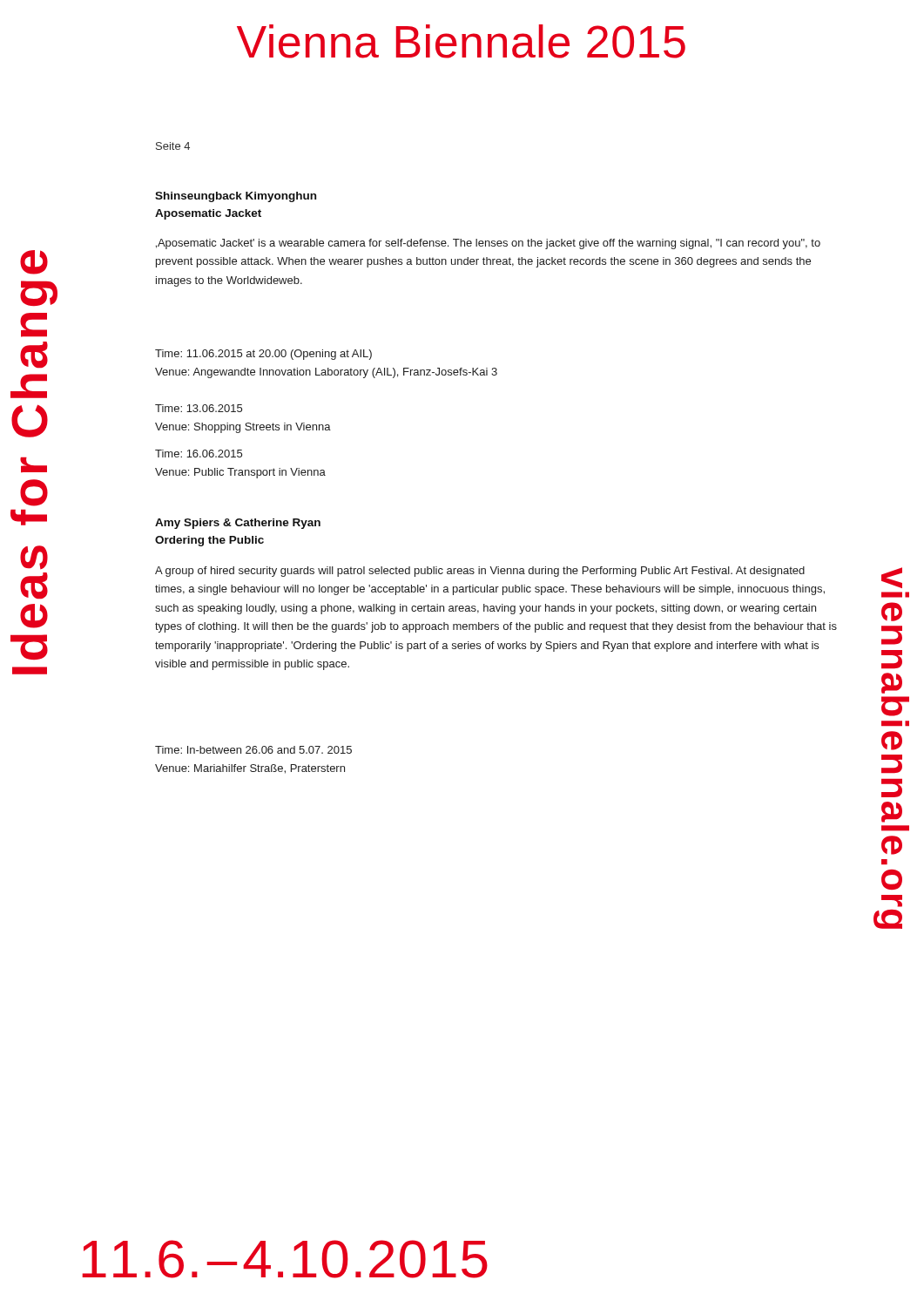Image resolution: width=924 pixels, height=1307 pixels.
Task: Select the text block that says "‚Aposematic Jacket' is"
Action: (488, 261)
